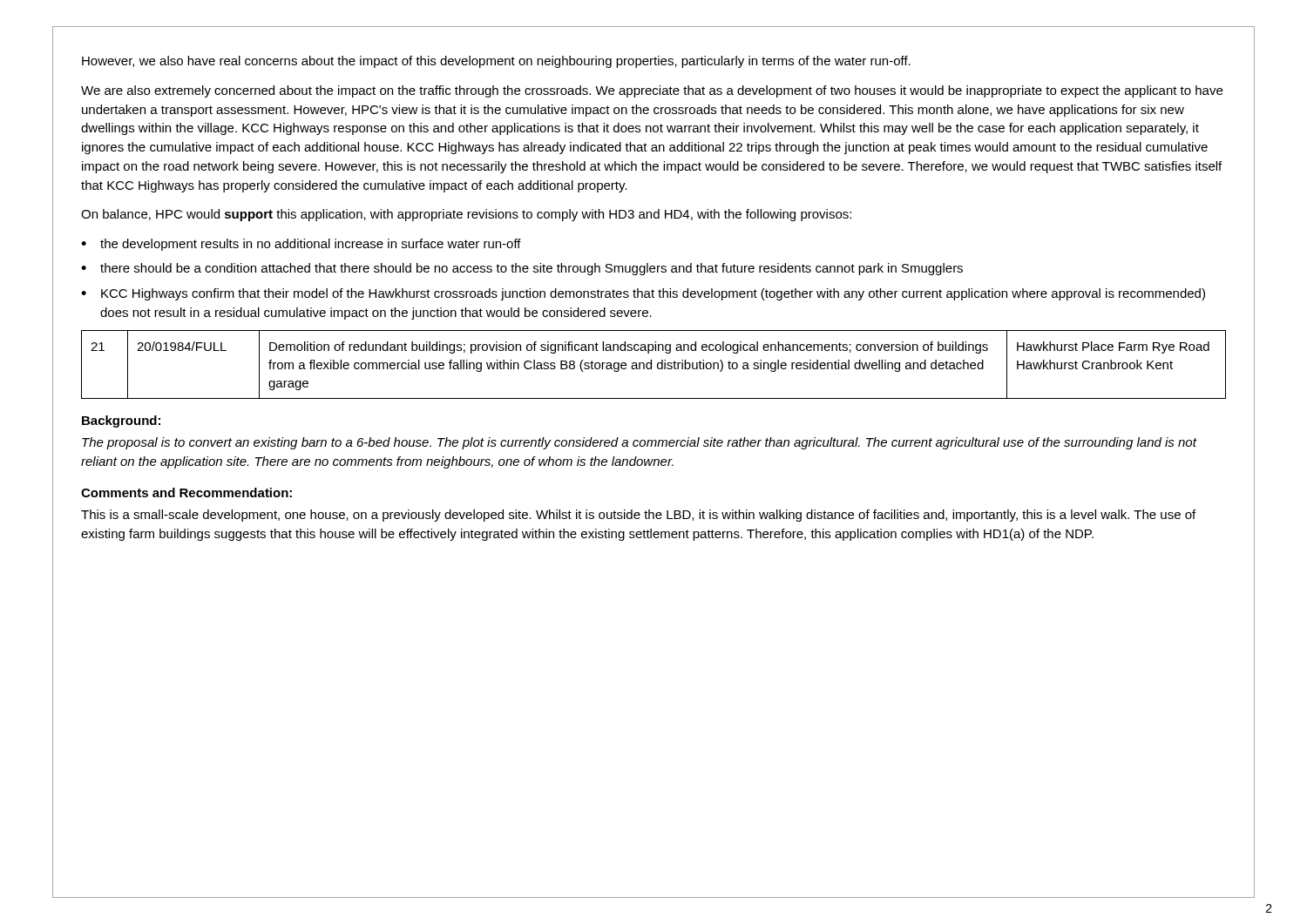Find the section header containing "Comments and Recommendation:"
This screenshot has height=924, width=1307.
click(x=187, y=492)
